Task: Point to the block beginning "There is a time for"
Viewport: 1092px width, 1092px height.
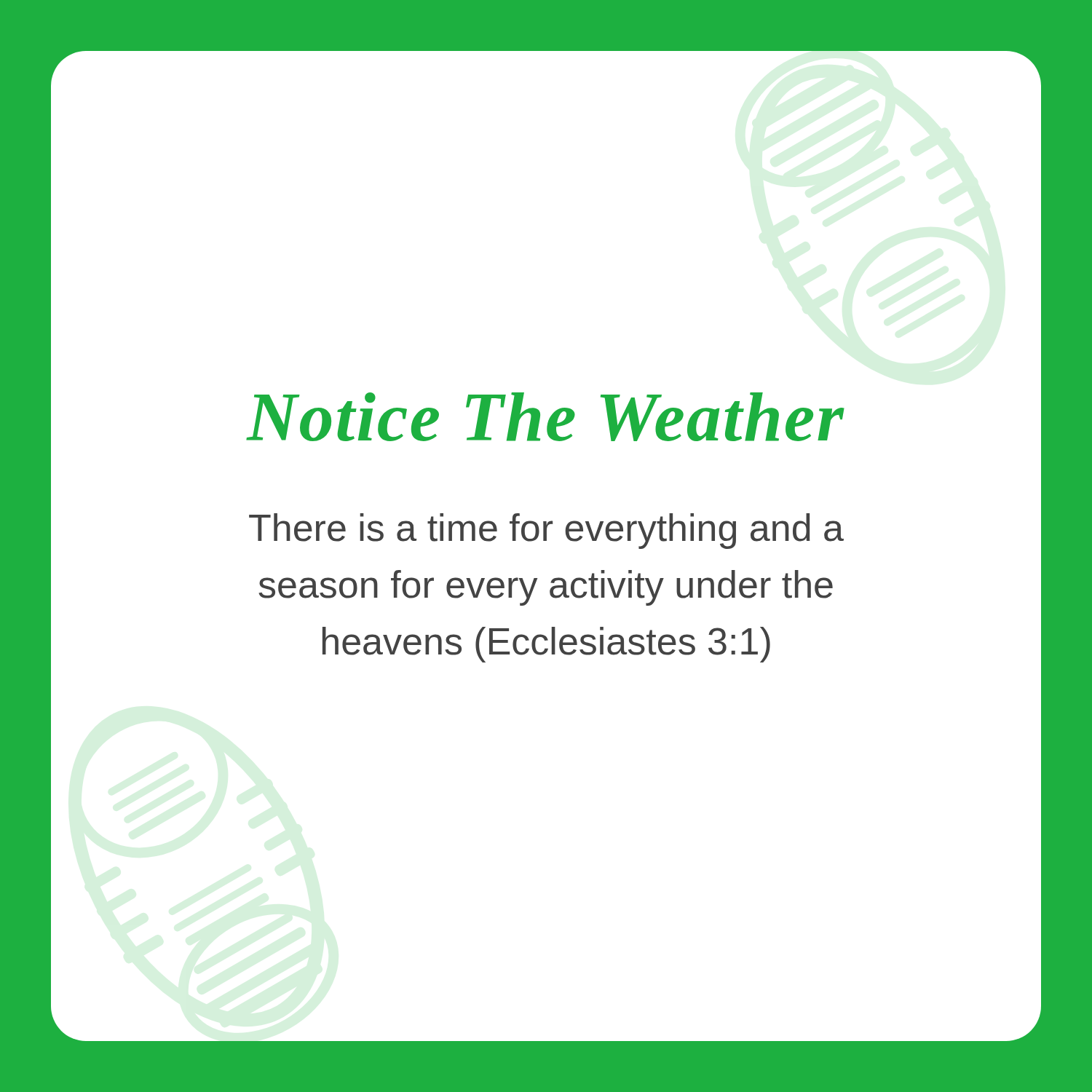Action: coord(546,584)
